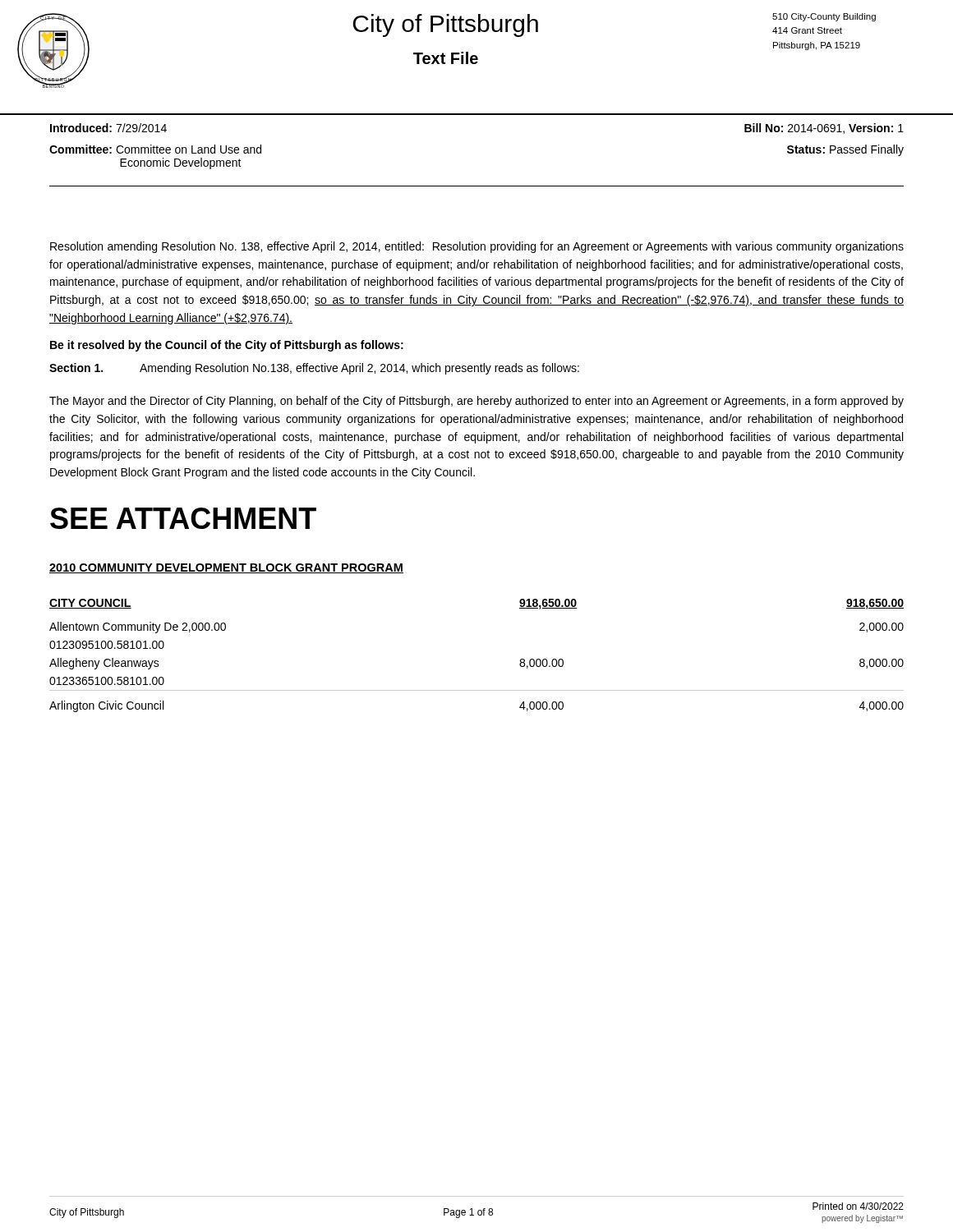
Task: Find the block on this page that starts "Section 1. Amending"
Action: pyautogui.click(x=476, y=369)
